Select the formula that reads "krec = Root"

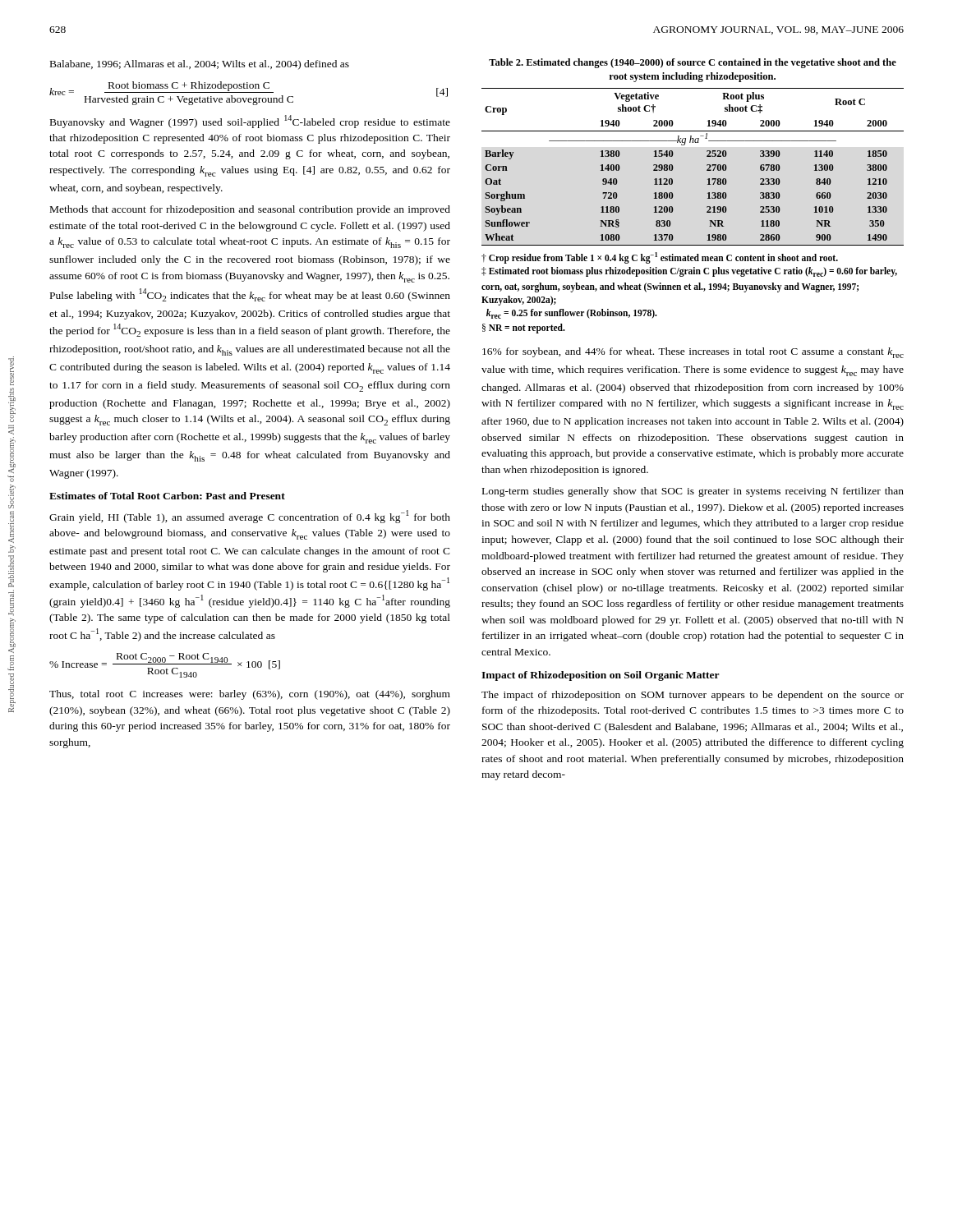tap(250, 92)
